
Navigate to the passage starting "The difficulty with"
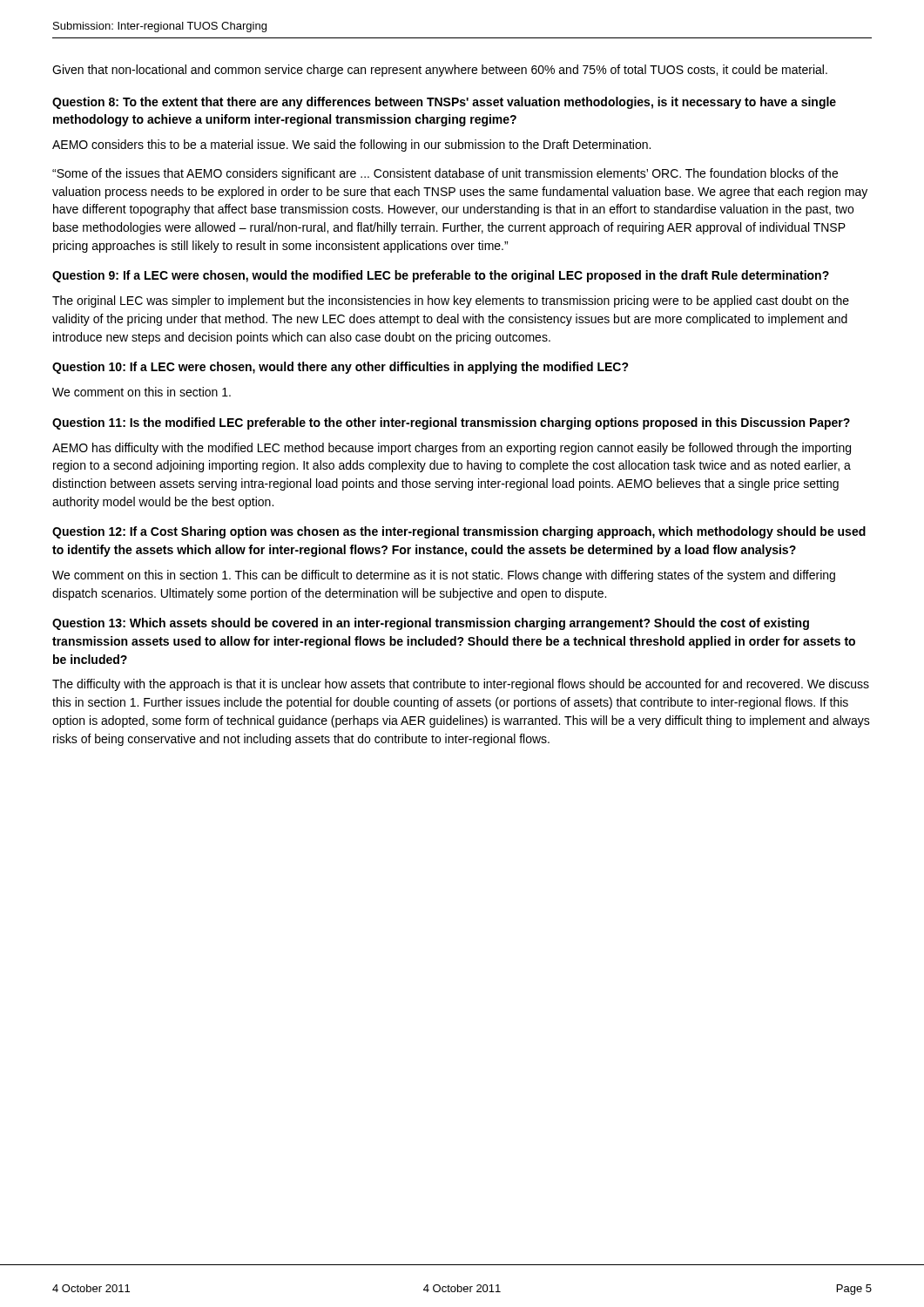[x=461, y=711]
